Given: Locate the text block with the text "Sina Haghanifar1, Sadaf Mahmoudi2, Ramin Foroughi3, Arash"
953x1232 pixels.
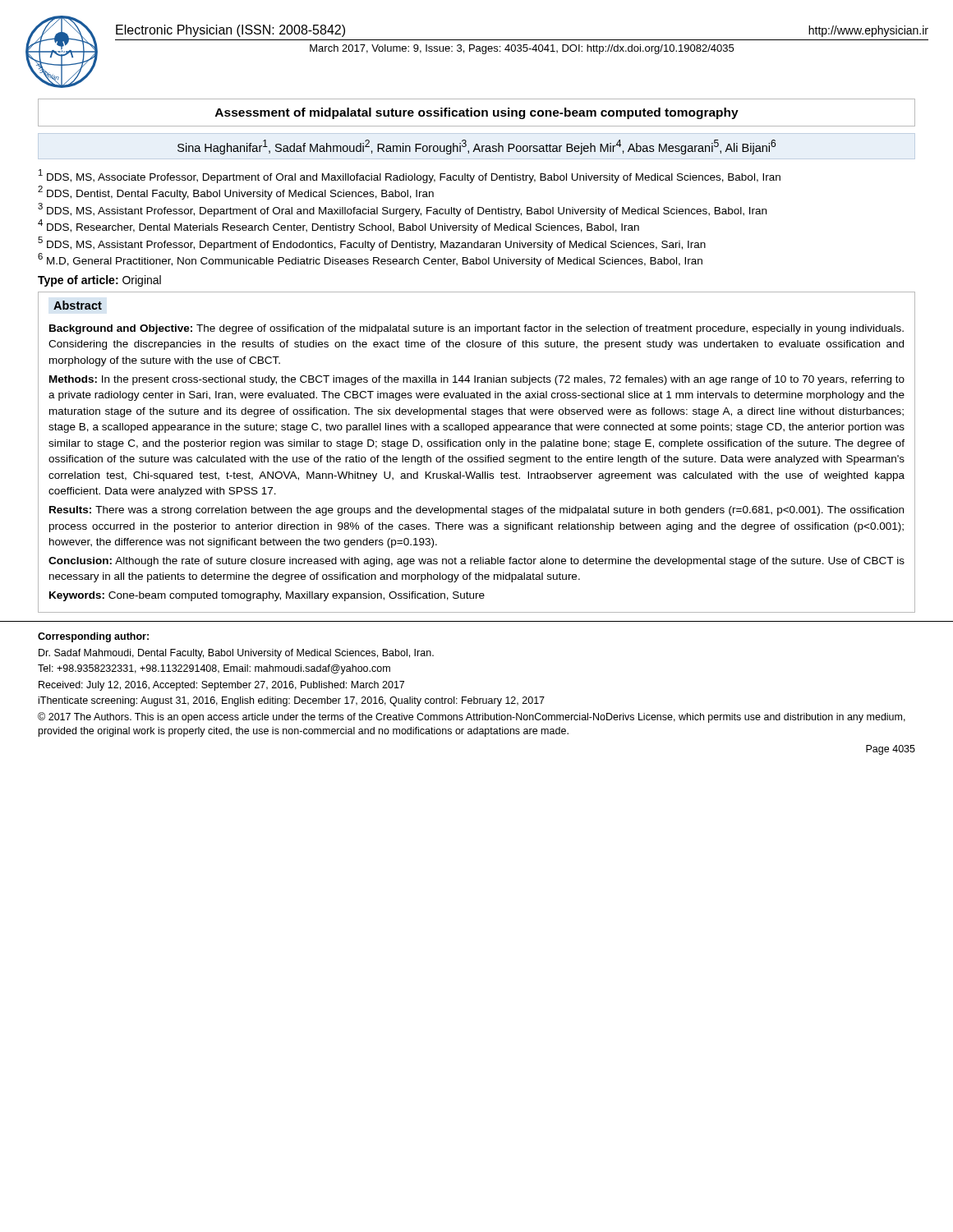Looking at the screenshot, I should [x=476, y=146].
